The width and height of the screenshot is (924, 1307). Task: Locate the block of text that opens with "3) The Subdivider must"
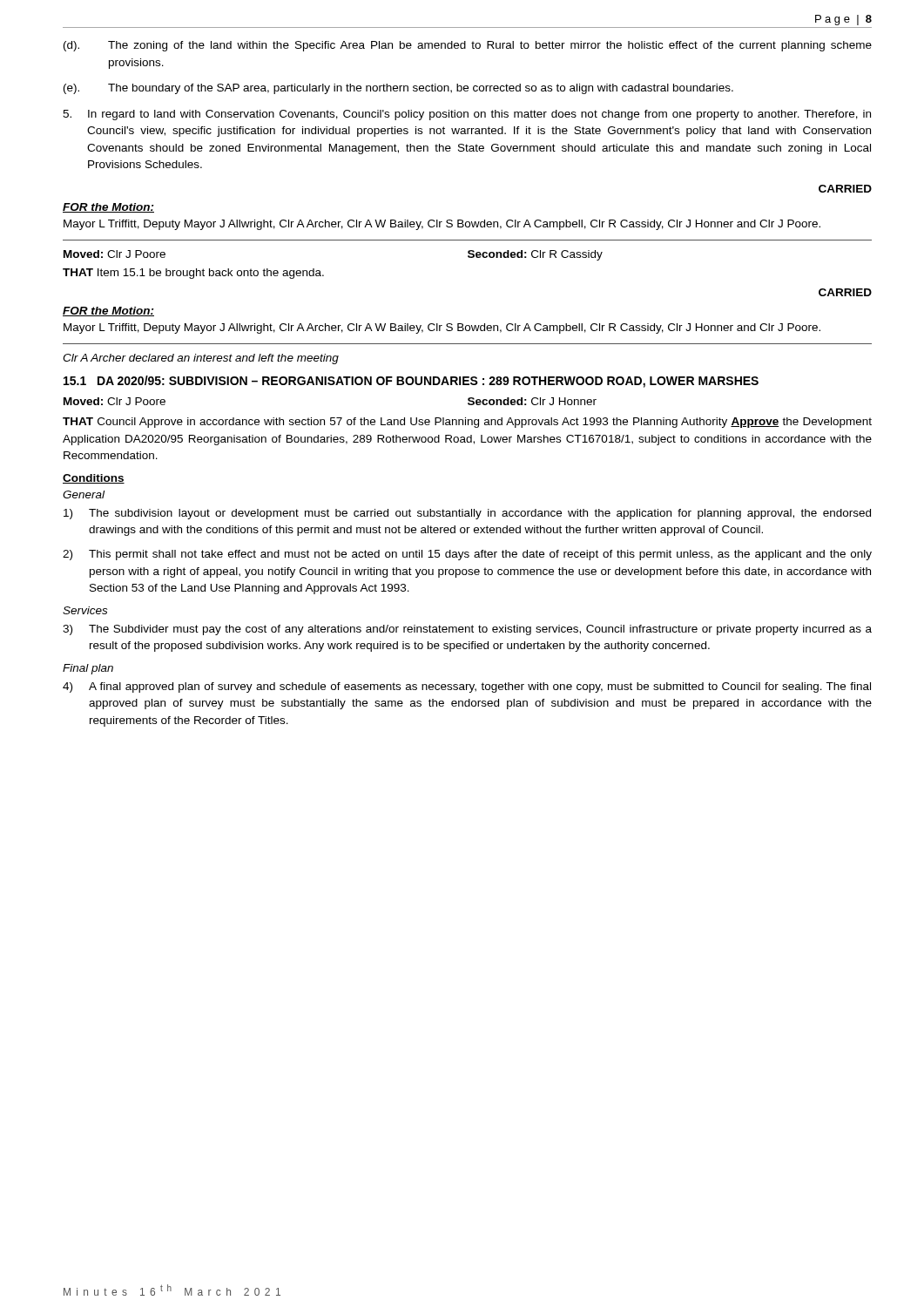click(467, 637)
